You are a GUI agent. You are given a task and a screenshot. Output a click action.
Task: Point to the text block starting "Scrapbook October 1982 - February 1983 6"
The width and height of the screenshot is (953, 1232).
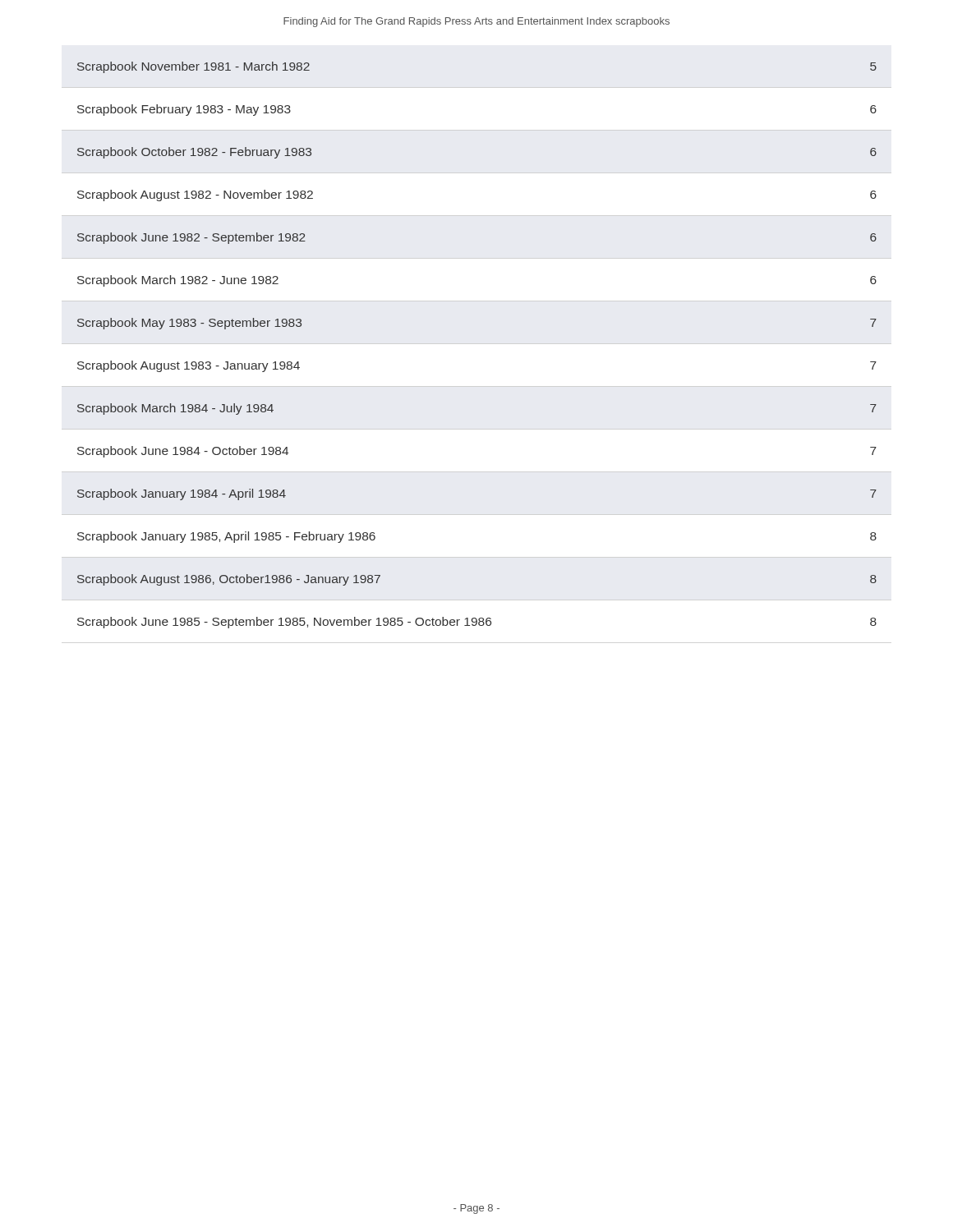click(193, 152)
